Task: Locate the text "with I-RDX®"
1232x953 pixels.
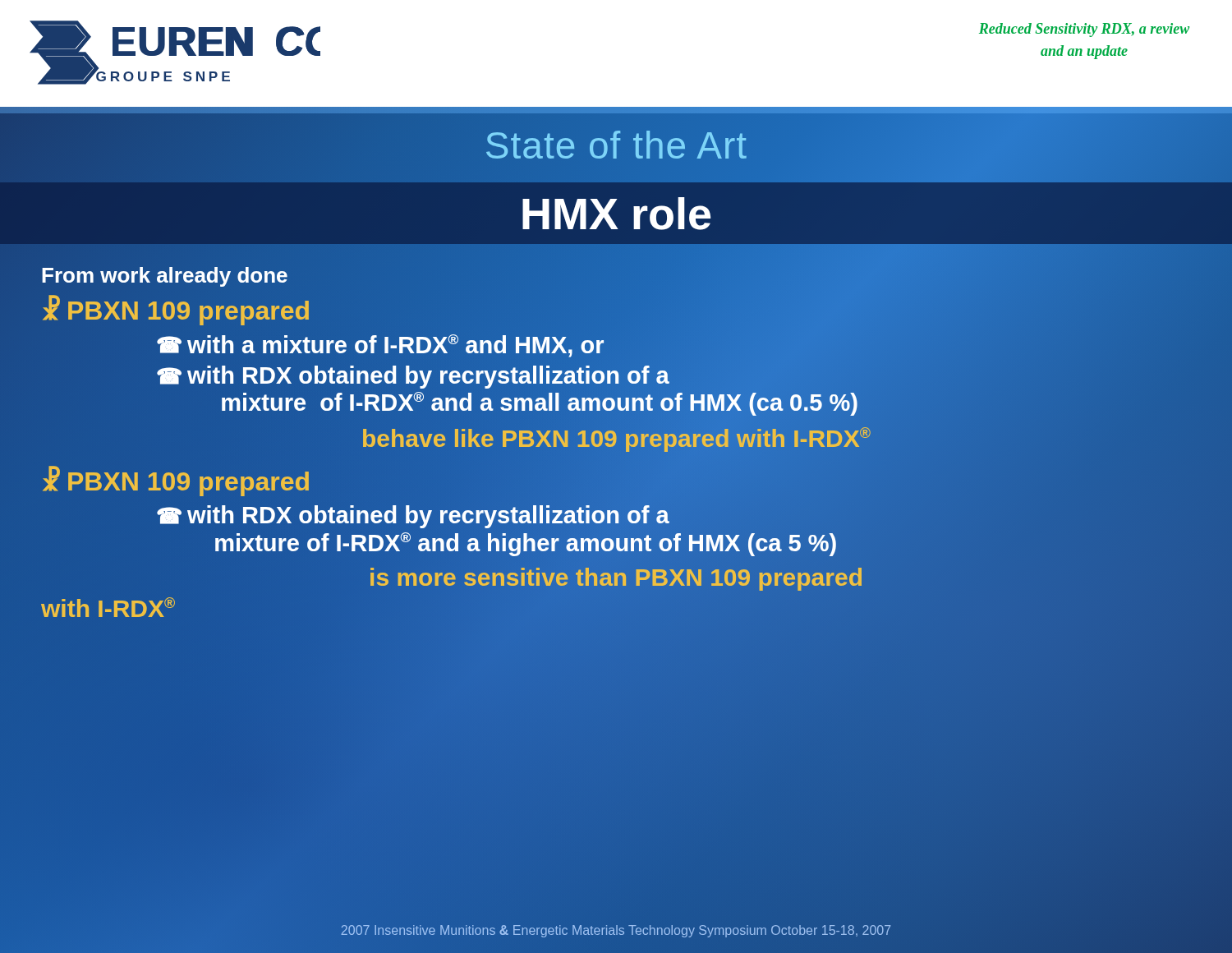Action: pos(108,608)
